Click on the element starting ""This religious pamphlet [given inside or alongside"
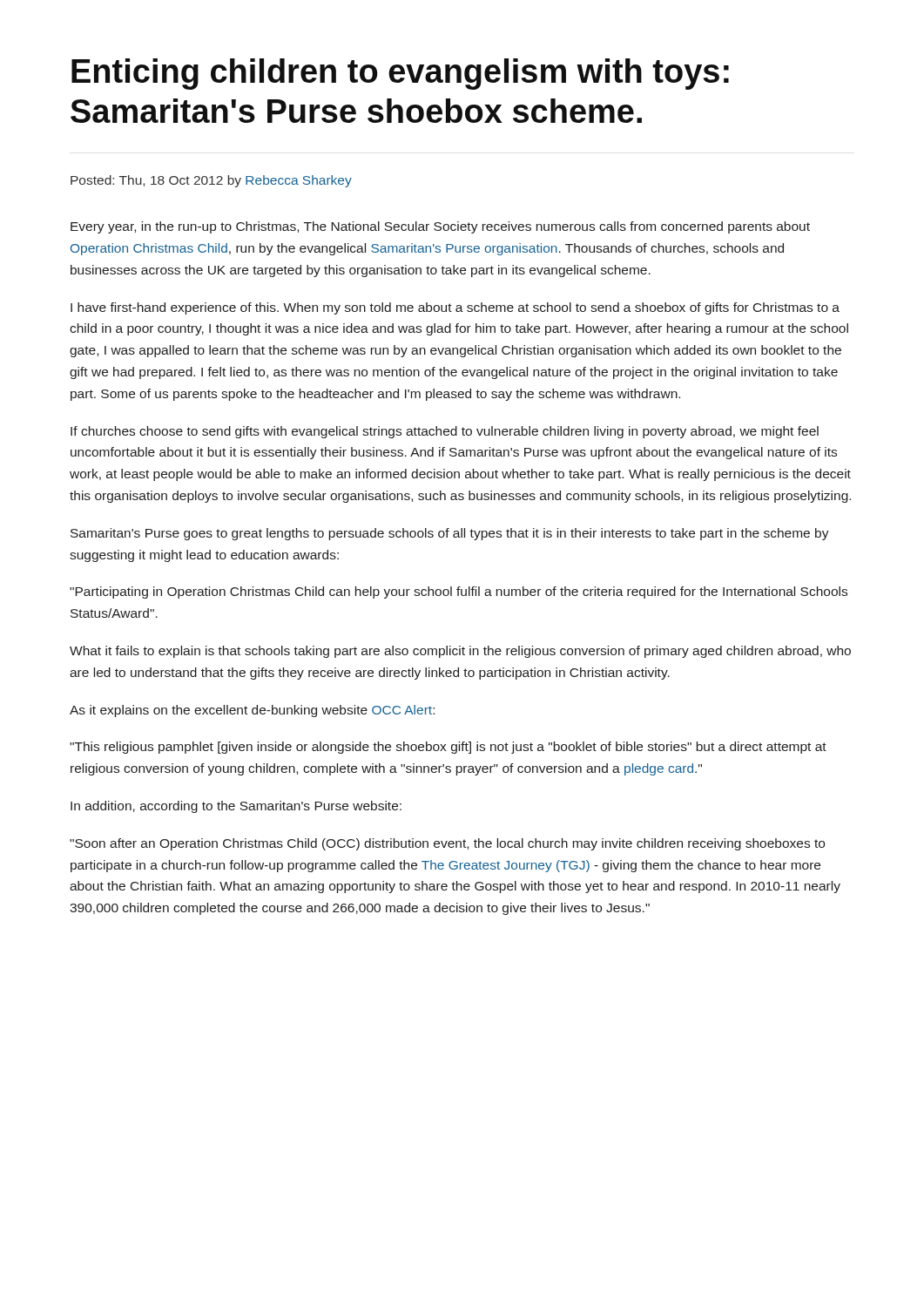The image size is (924, 1307). click(x=462, y=758)
